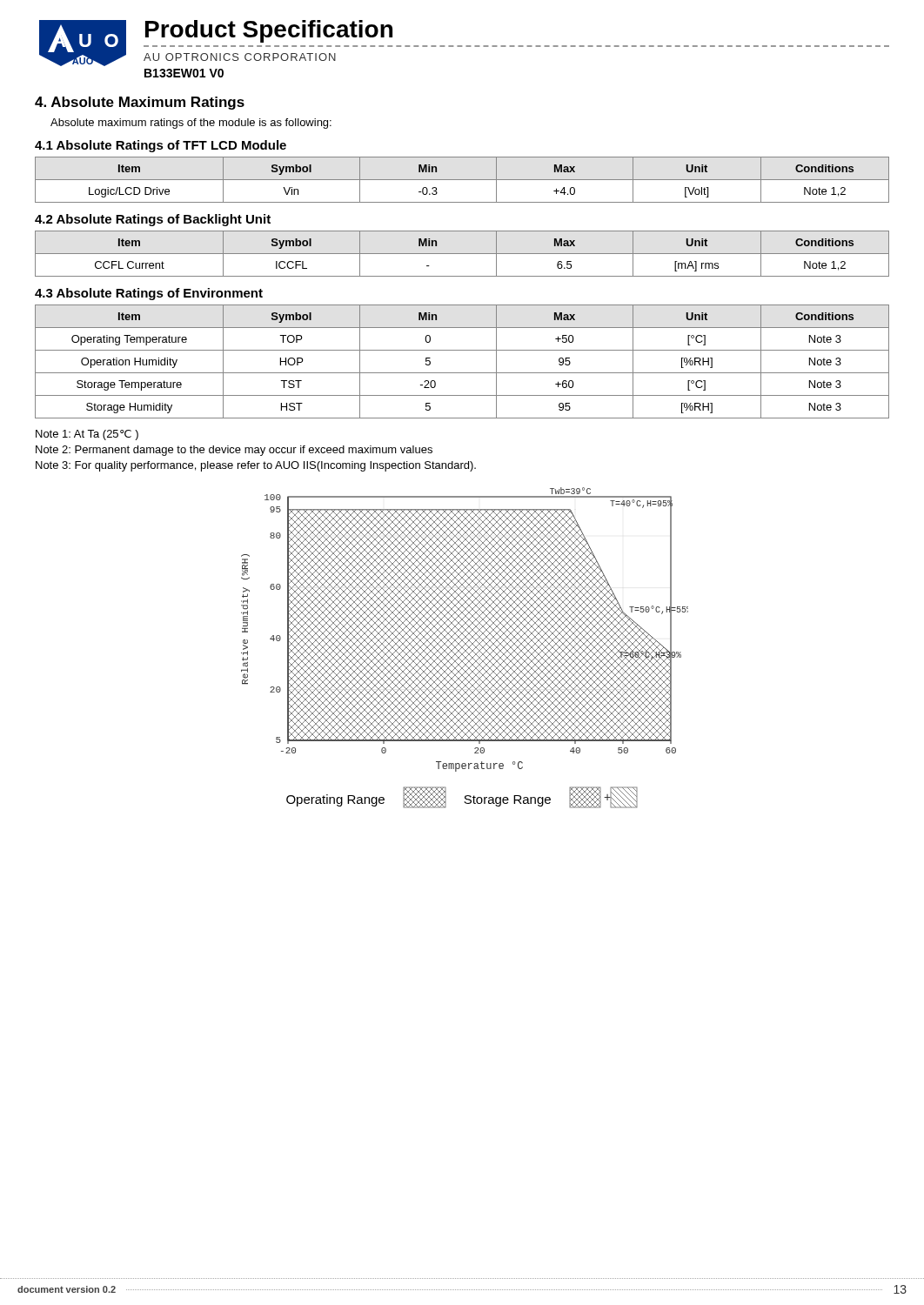This screenshot has height=1305, width=924.
Task: Locate the region starting "AU OPTRONICS CORPORATION"
Action: [240, 57]
